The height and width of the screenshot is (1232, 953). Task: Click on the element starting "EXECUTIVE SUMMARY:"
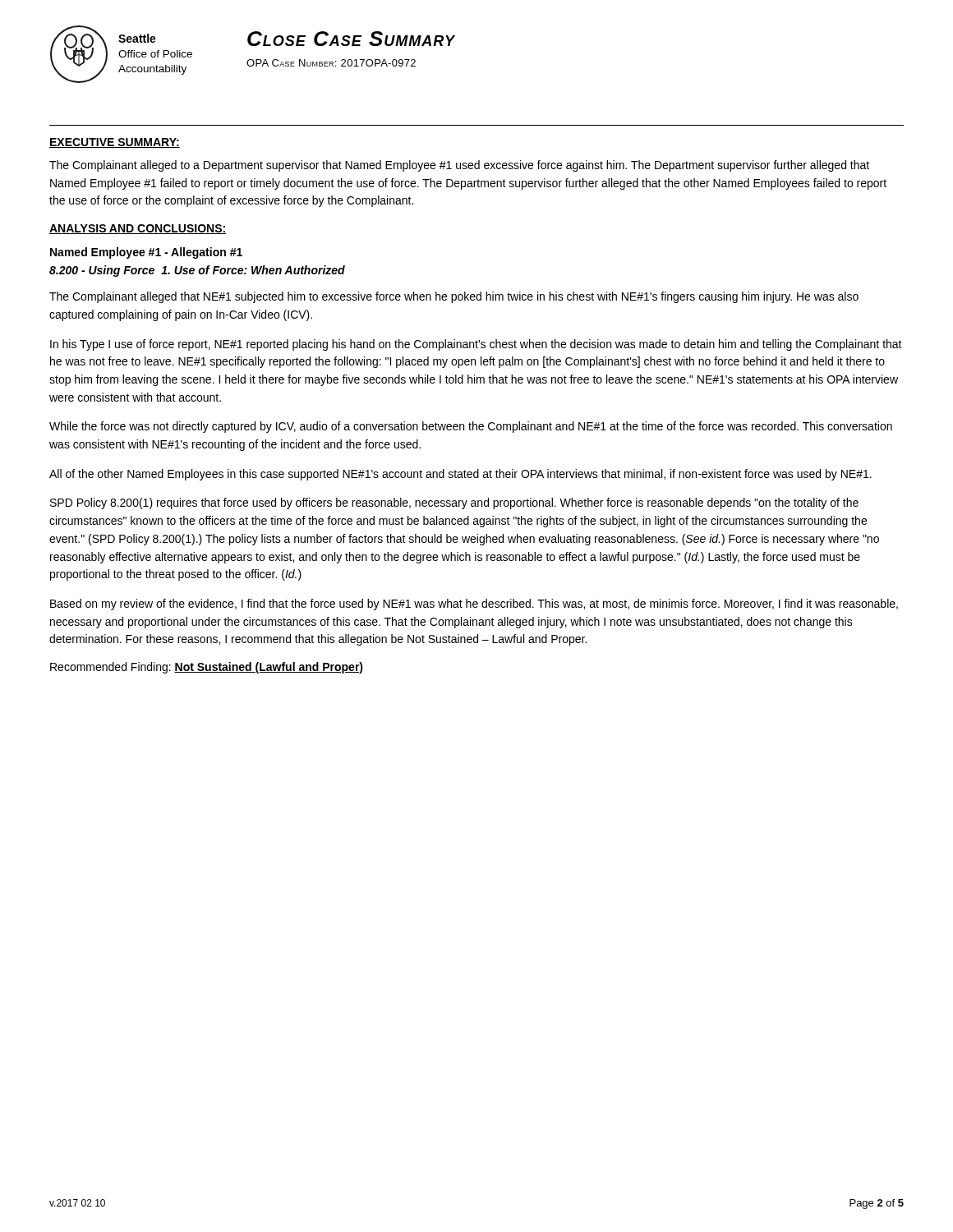tap(115, 143)
